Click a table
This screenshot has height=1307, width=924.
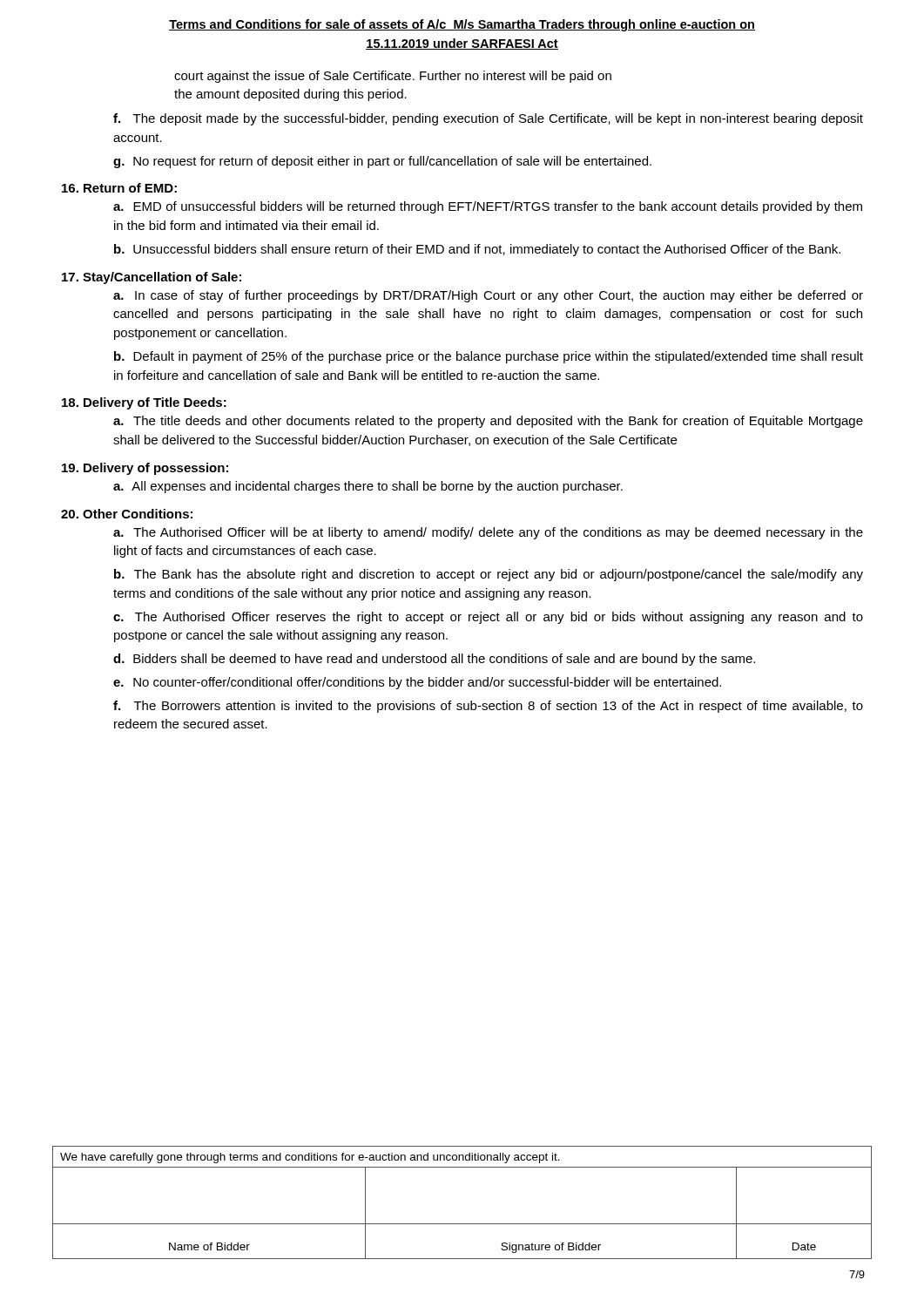tap(462, 1202)
